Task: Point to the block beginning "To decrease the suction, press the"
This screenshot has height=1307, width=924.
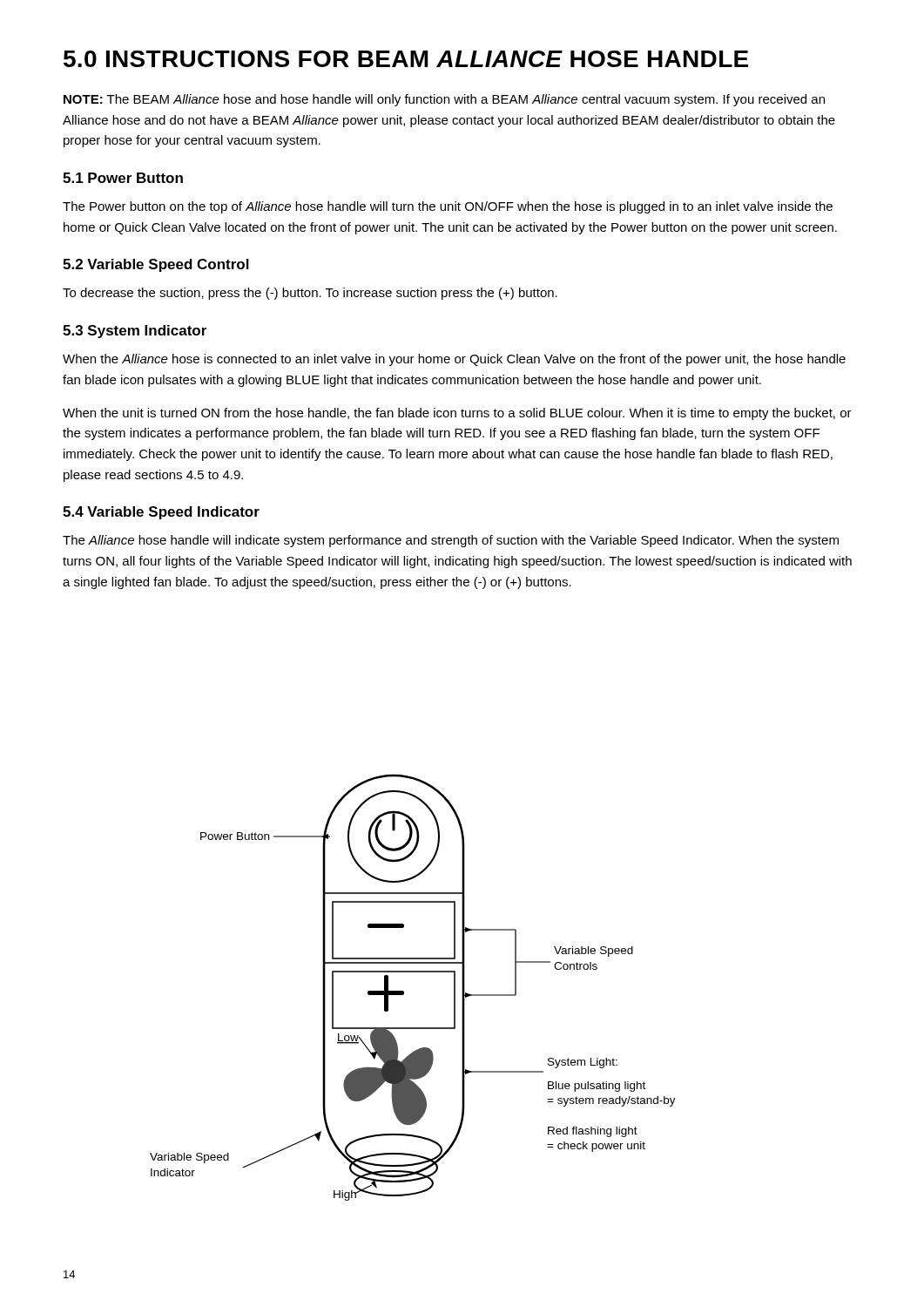Action: 310,293
